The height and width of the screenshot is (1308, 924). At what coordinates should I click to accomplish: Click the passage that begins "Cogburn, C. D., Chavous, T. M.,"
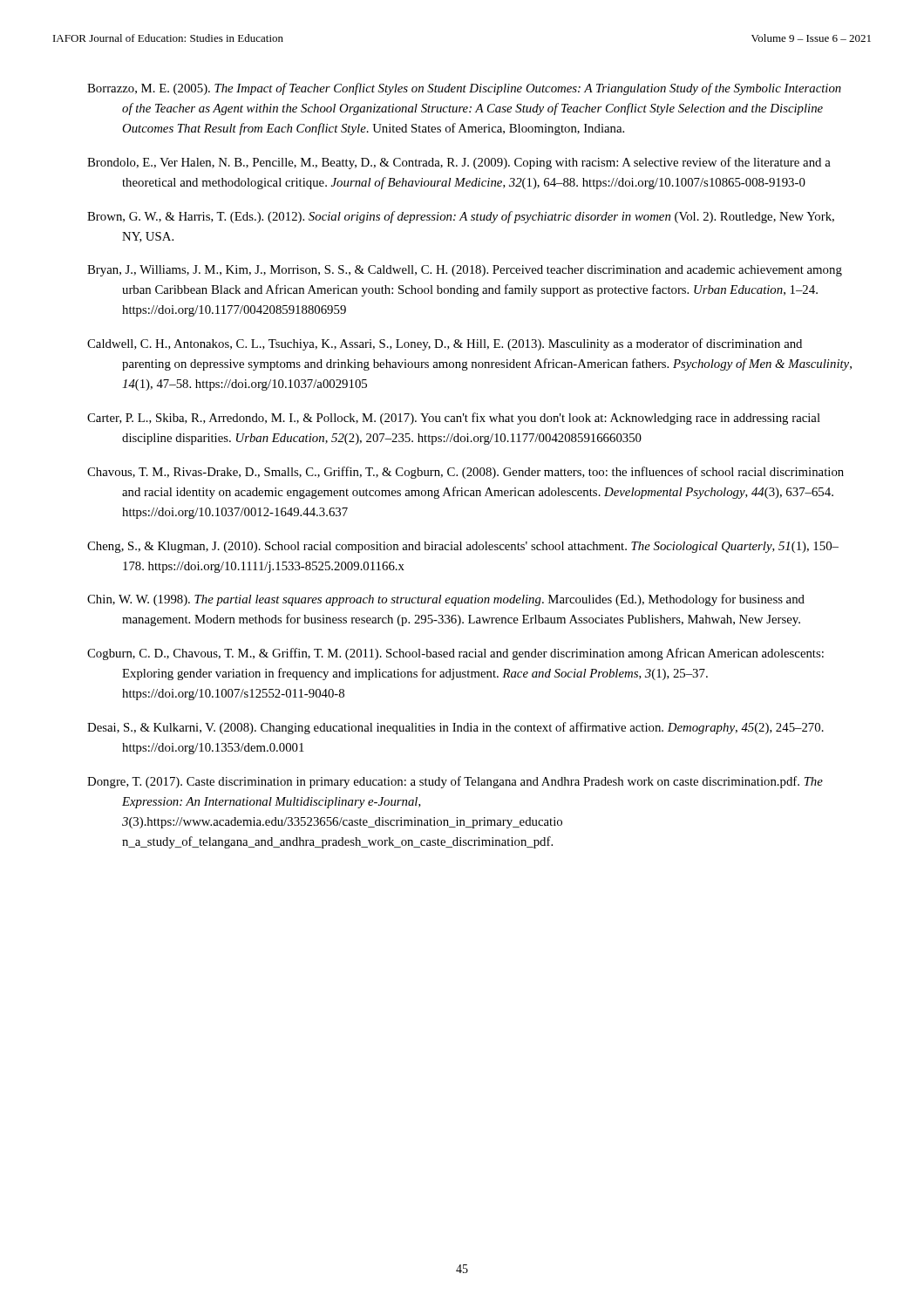[456, 673]
